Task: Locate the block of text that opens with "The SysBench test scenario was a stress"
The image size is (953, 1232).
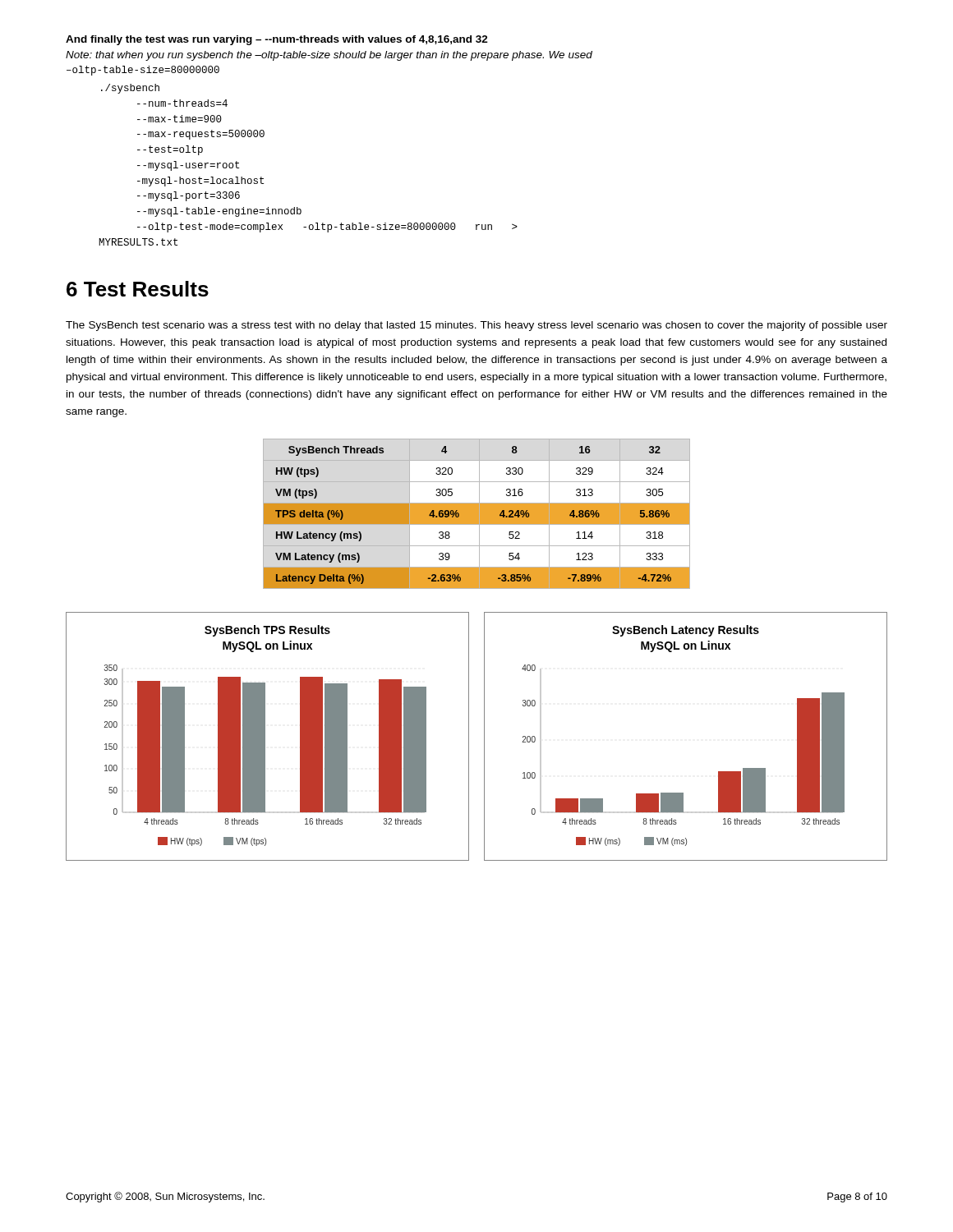Action: tap(476, 368)
